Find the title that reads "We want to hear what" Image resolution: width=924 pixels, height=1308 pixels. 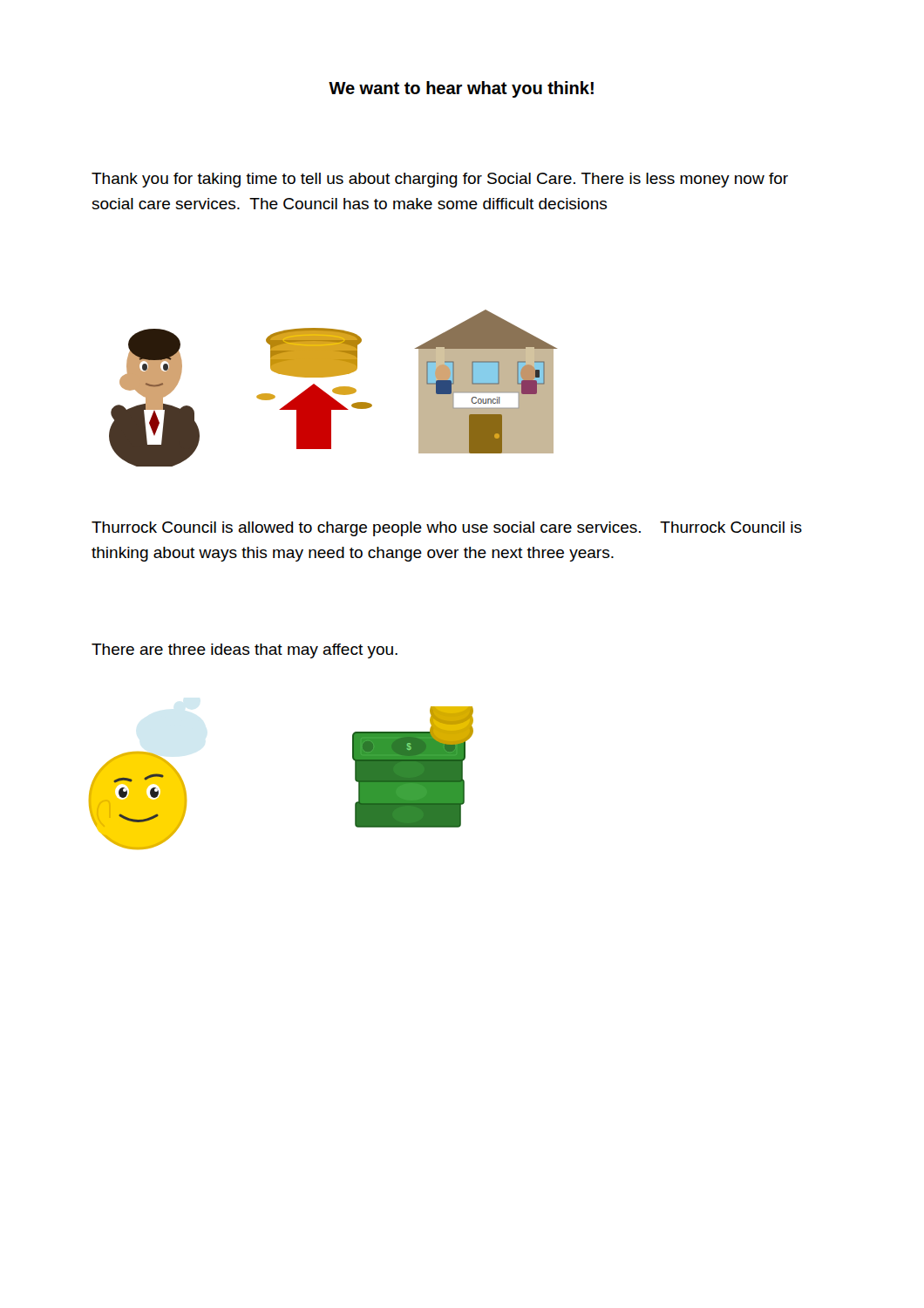tap(462, 88)
